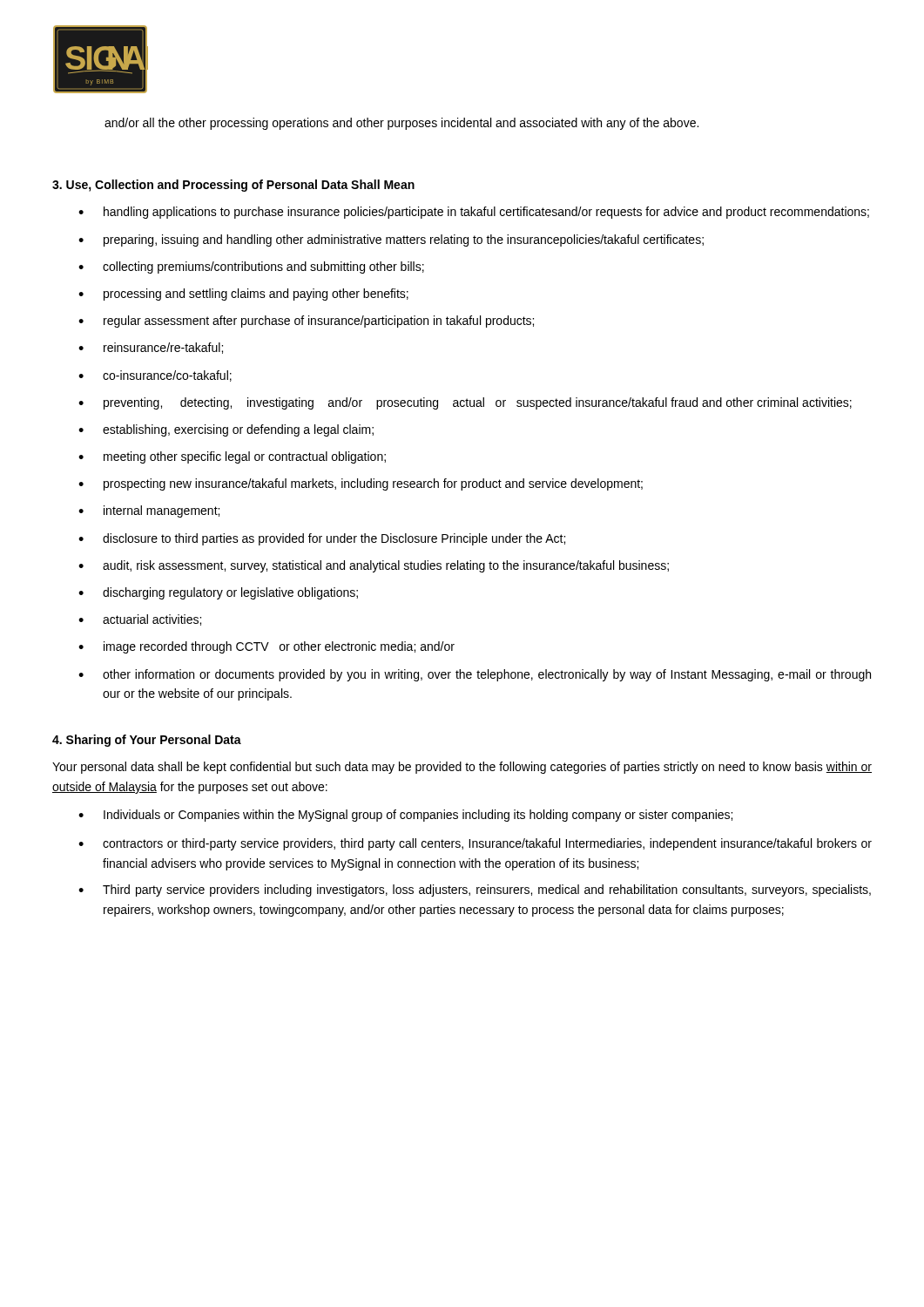Locate the list item containing "• meeting other specific legal or contractual obligation;"
924x1307 pixels.
232,457
